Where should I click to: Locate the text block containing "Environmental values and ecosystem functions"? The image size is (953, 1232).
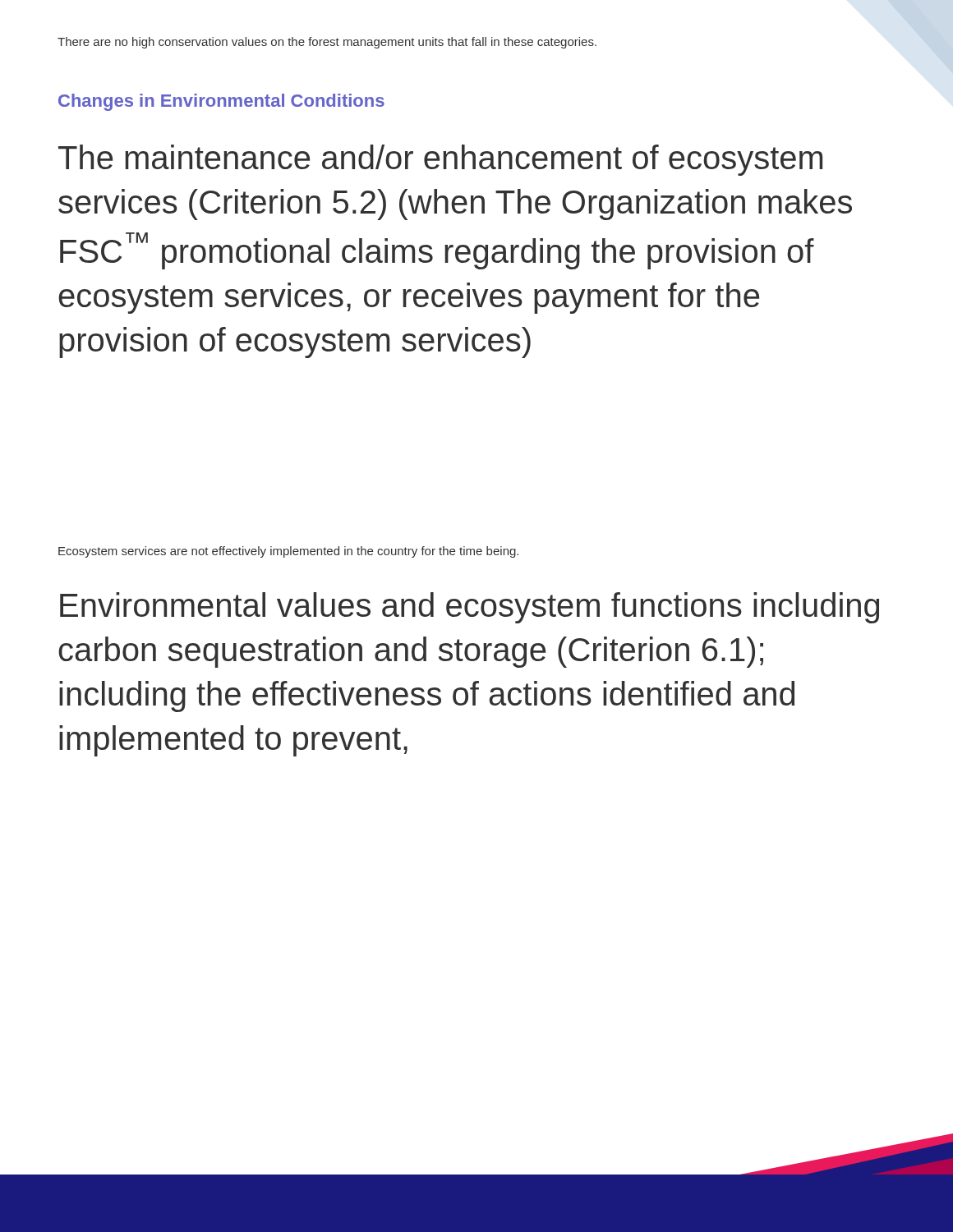pos(469,672)
